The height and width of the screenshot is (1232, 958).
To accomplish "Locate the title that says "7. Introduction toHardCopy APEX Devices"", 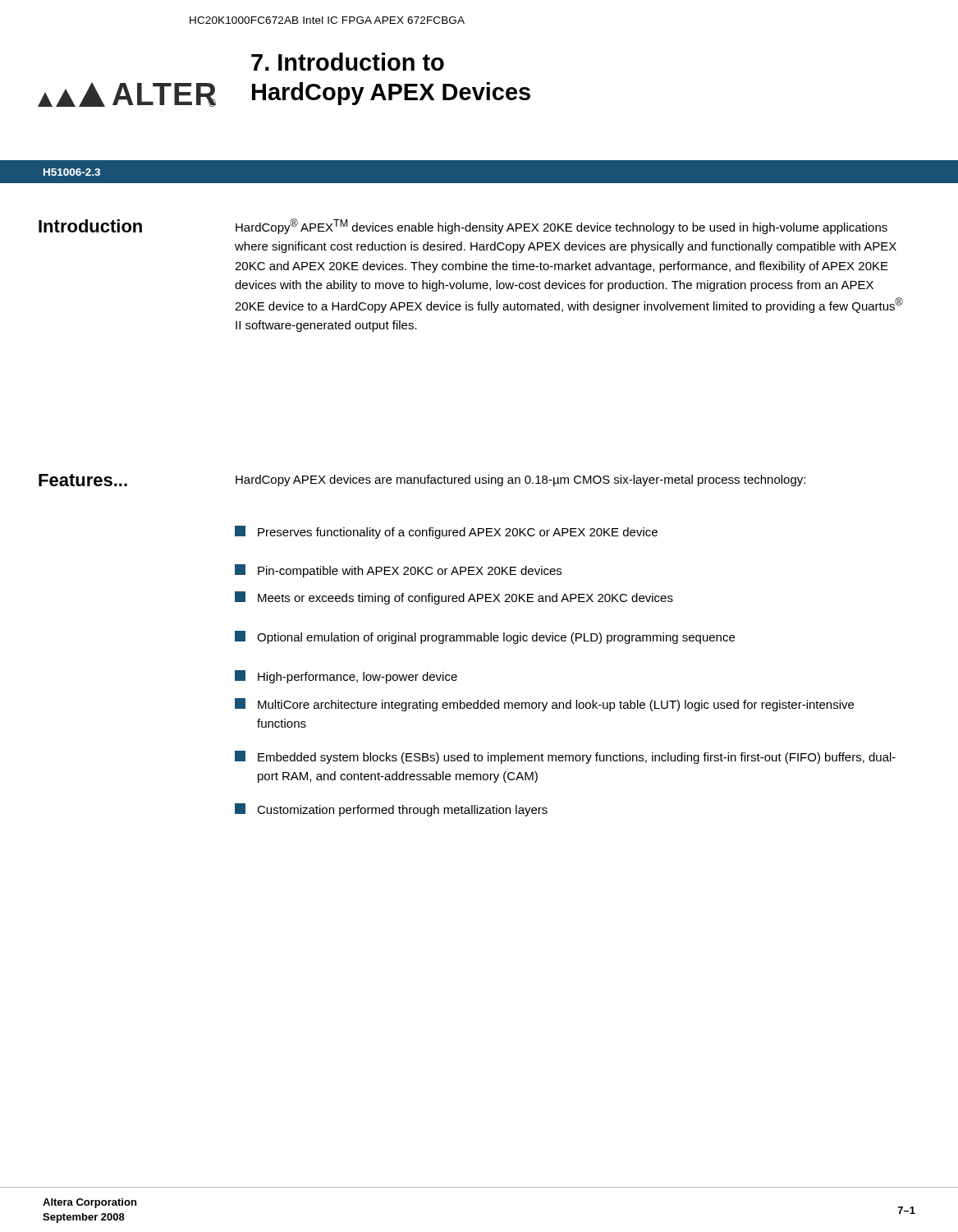I will (x=348, y=62).
